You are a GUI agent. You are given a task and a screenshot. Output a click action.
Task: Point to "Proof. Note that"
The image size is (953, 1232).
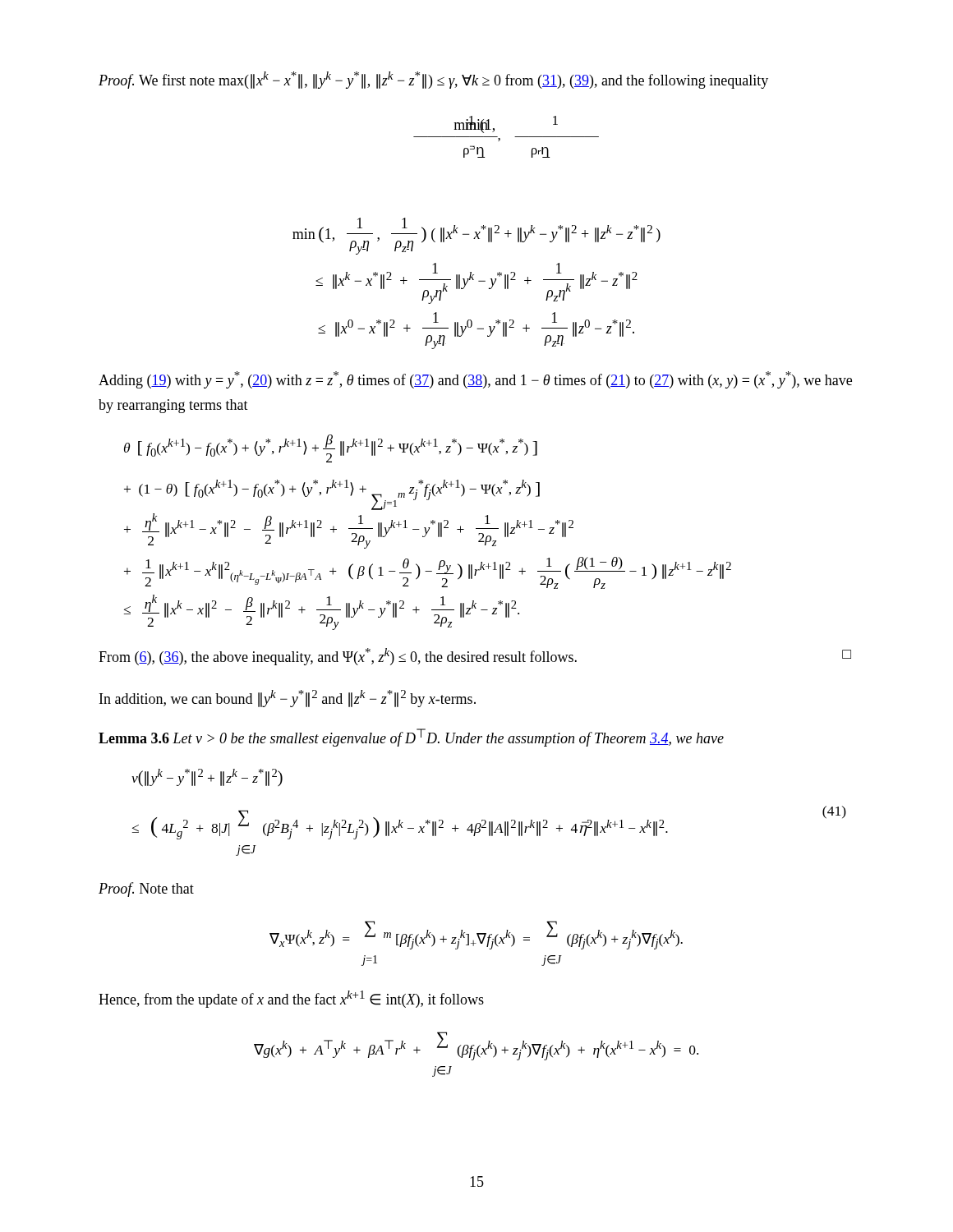tap(146, 888)
